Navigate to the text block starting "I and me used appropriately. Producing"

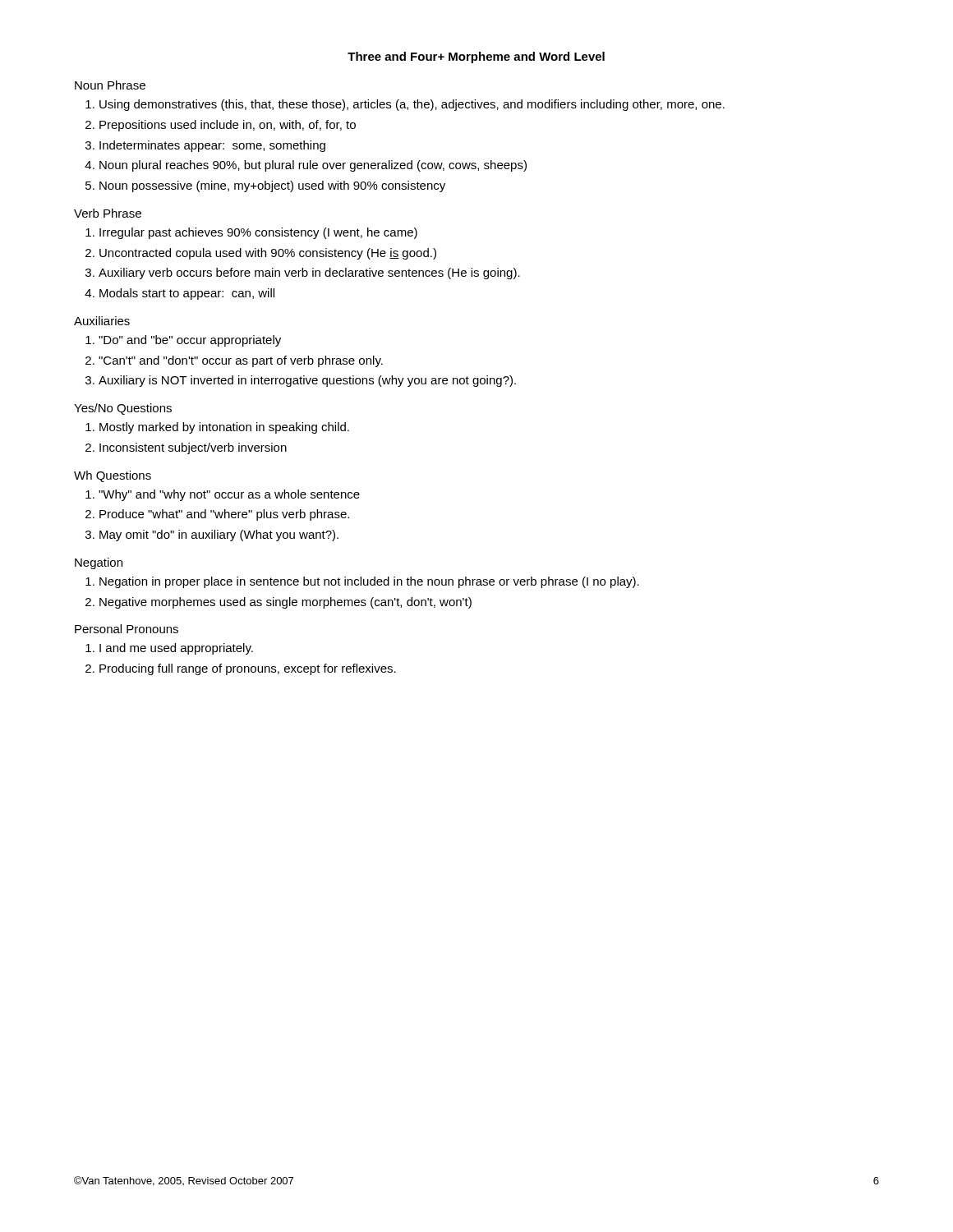pos(169,649)
